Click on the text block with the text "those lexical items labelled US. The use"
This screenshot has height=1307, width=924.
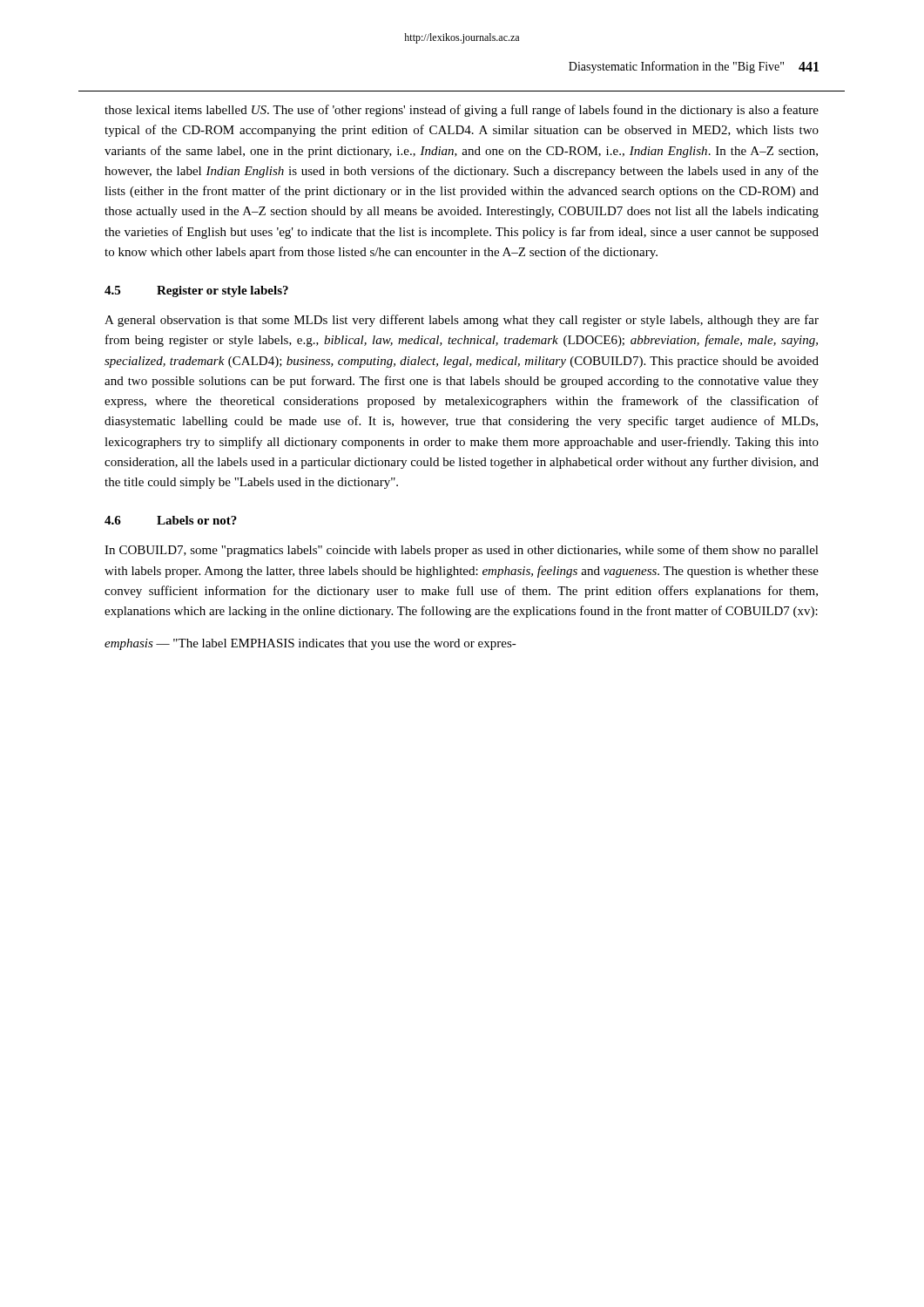tap(462, 181)
